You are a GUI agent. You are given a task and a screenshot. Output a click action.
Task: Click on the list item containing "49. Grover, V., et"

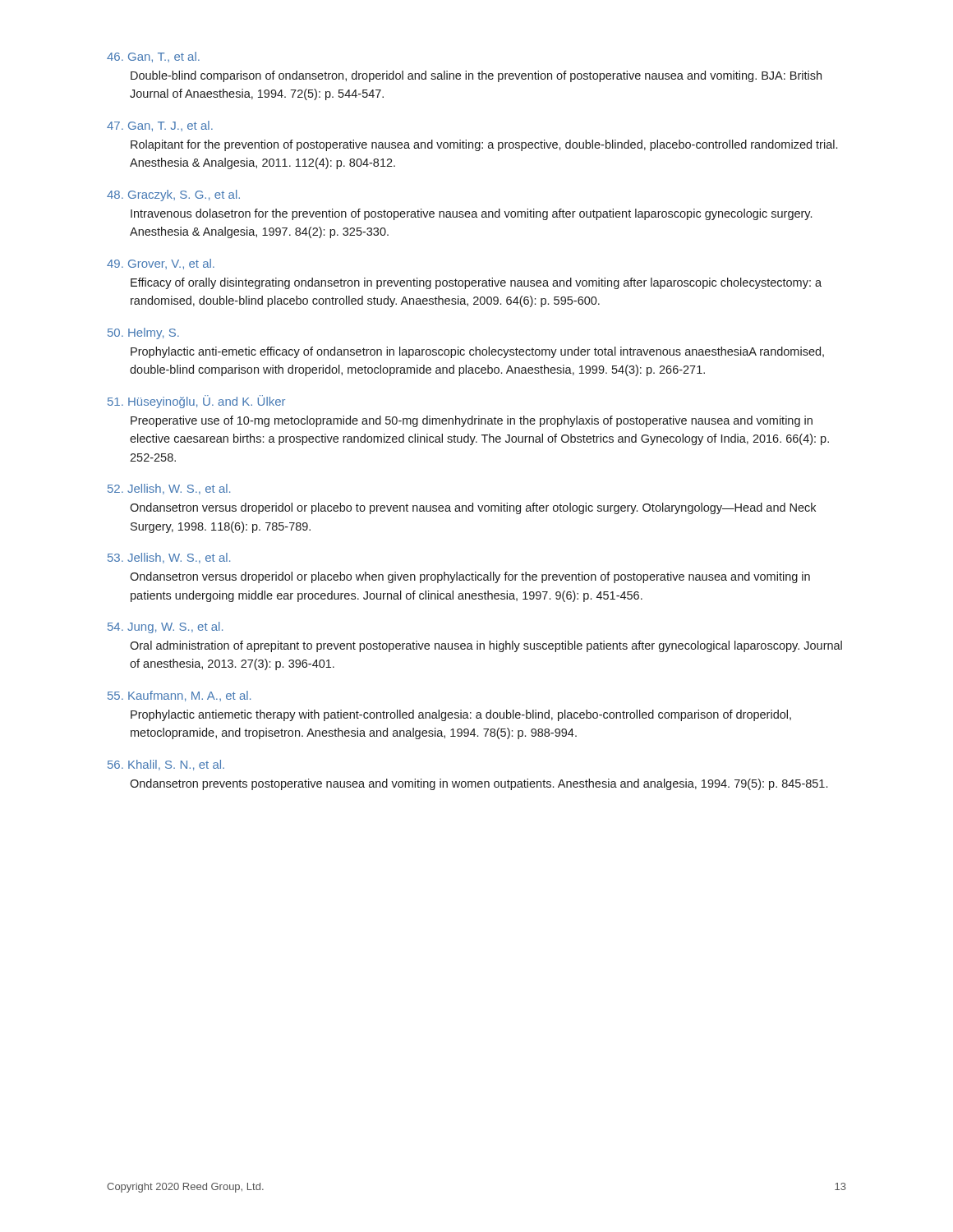476,283
